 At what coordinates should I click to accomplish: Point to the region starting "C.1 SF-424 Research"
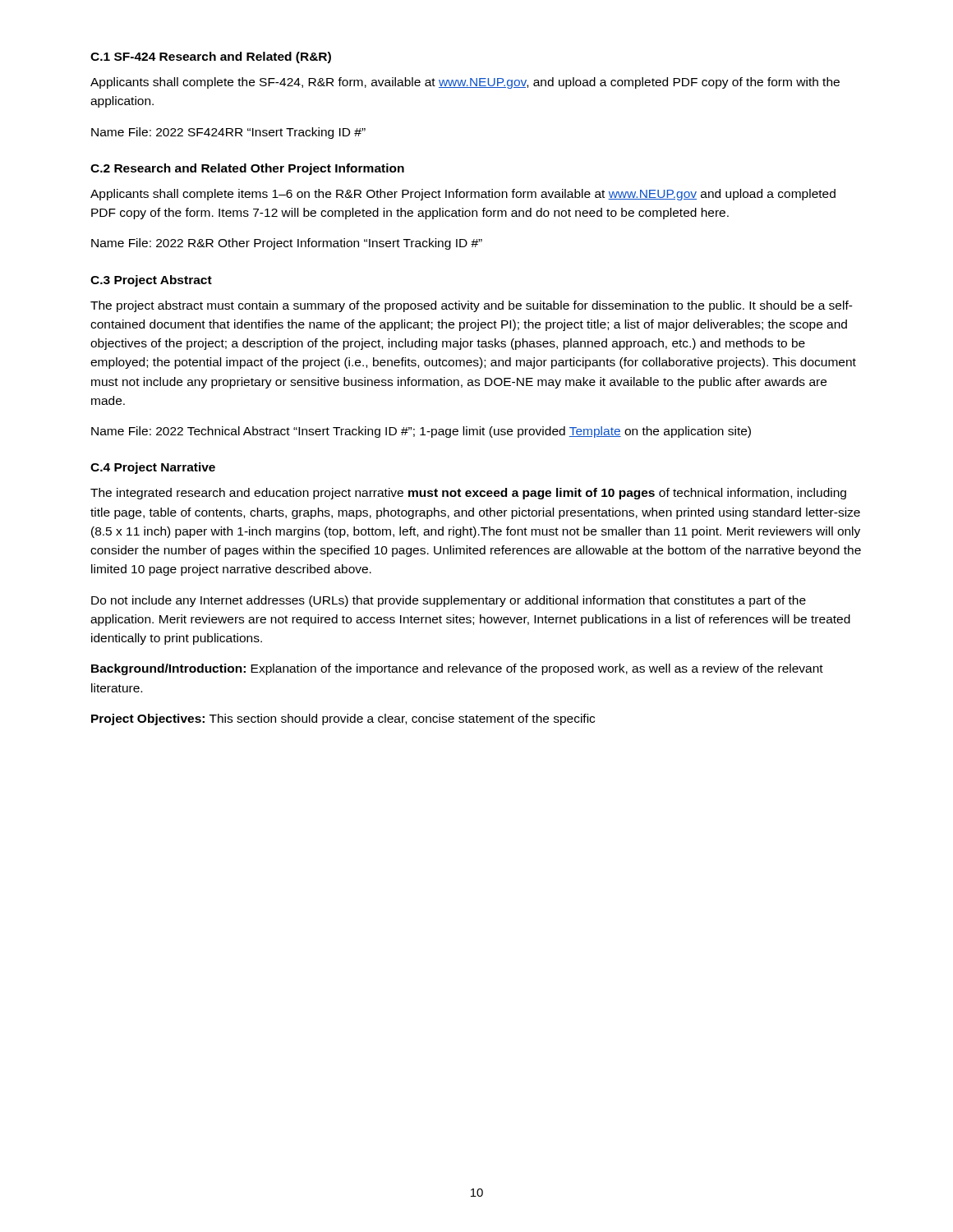211,56
